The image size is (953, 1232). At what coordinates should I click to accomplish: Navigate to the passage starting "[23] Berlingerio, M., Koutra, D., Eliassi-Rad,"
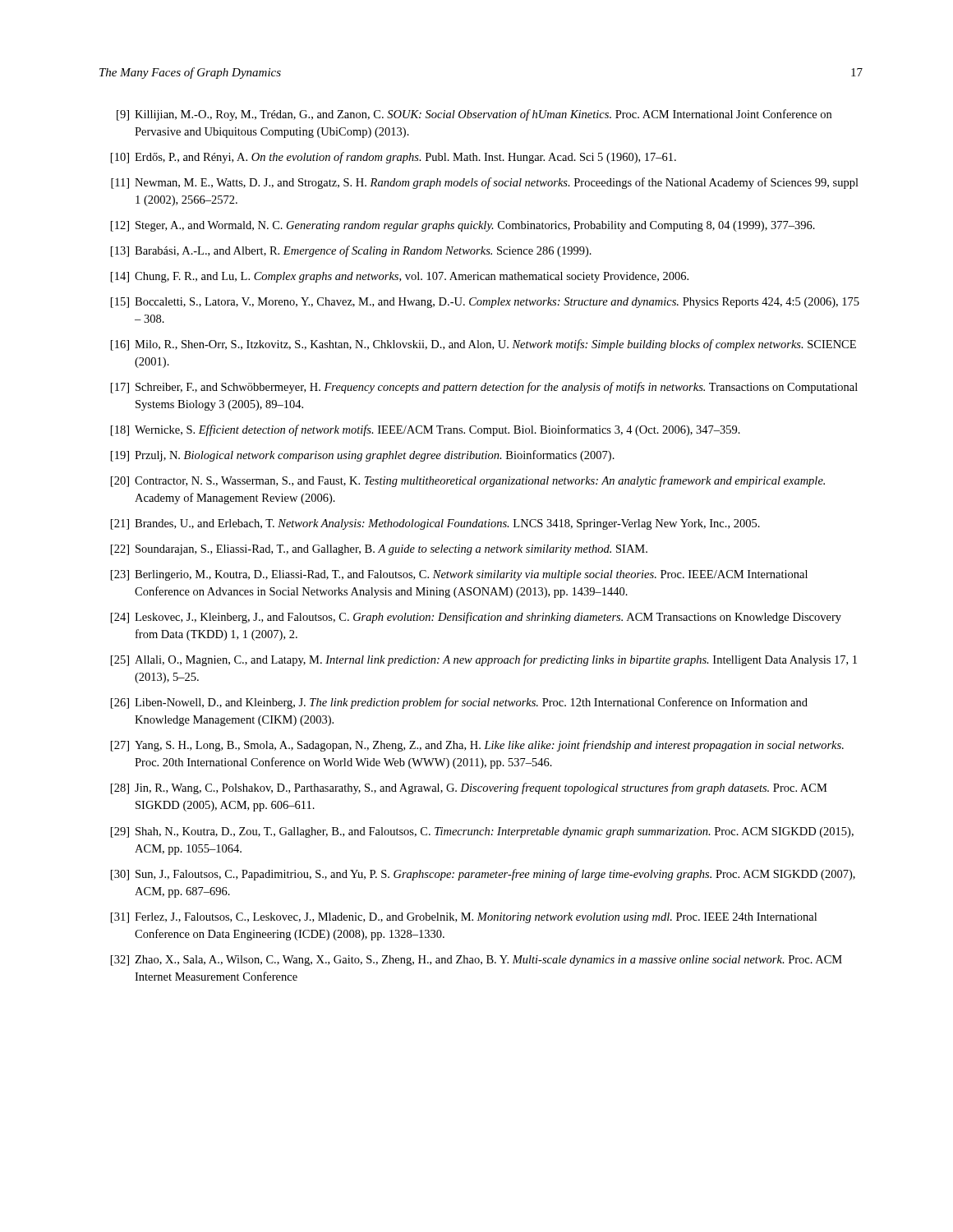pos(481,583)
